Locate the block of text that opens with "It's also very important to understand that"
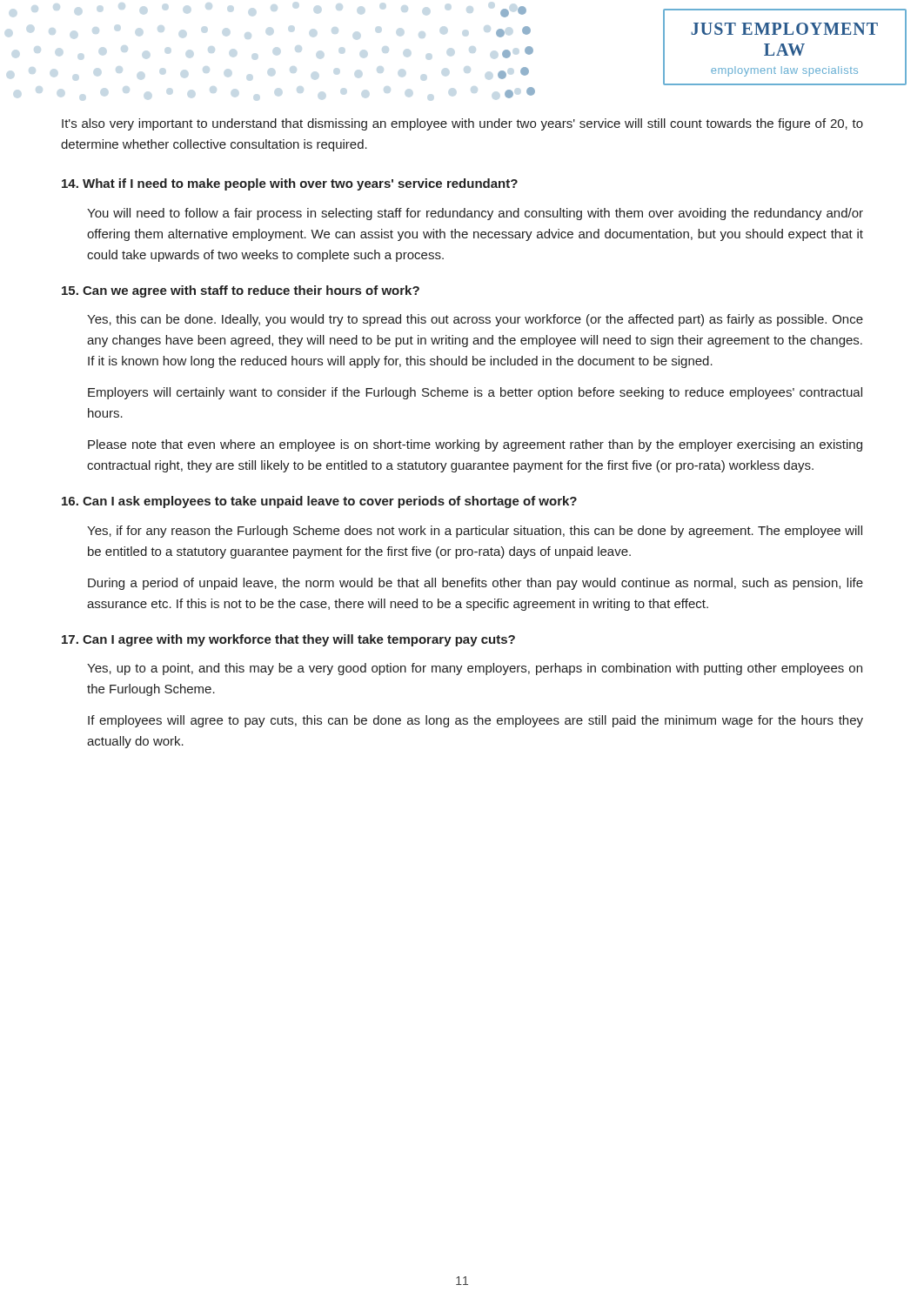924x1305 pixels. tap(462, 134)
